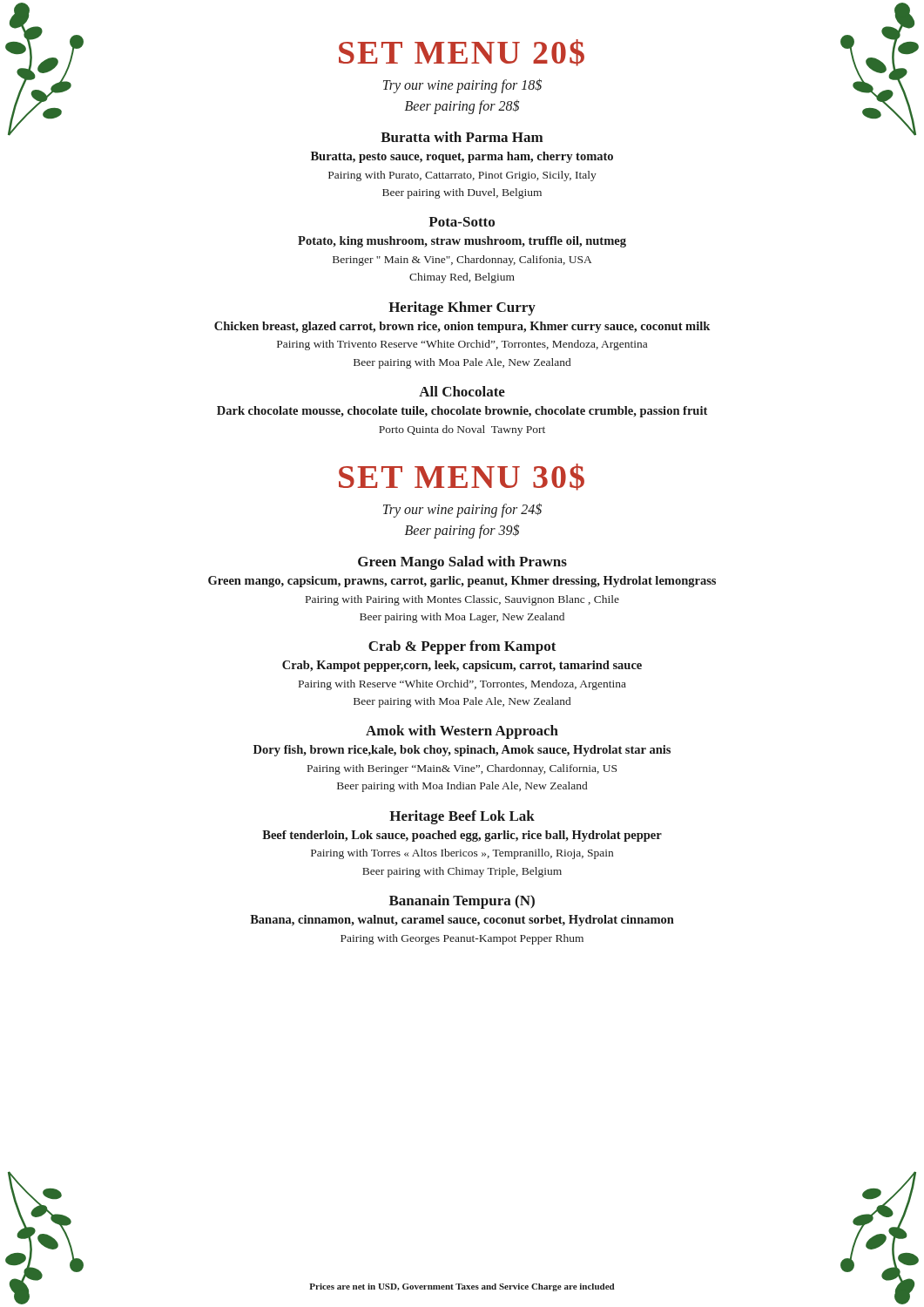Locate the block of text that opens with "Dark chocolate mousse, chocolate tuile, chocolate brownie,"
This screenshot has height=1307, width=924.
tap(462, 419)
